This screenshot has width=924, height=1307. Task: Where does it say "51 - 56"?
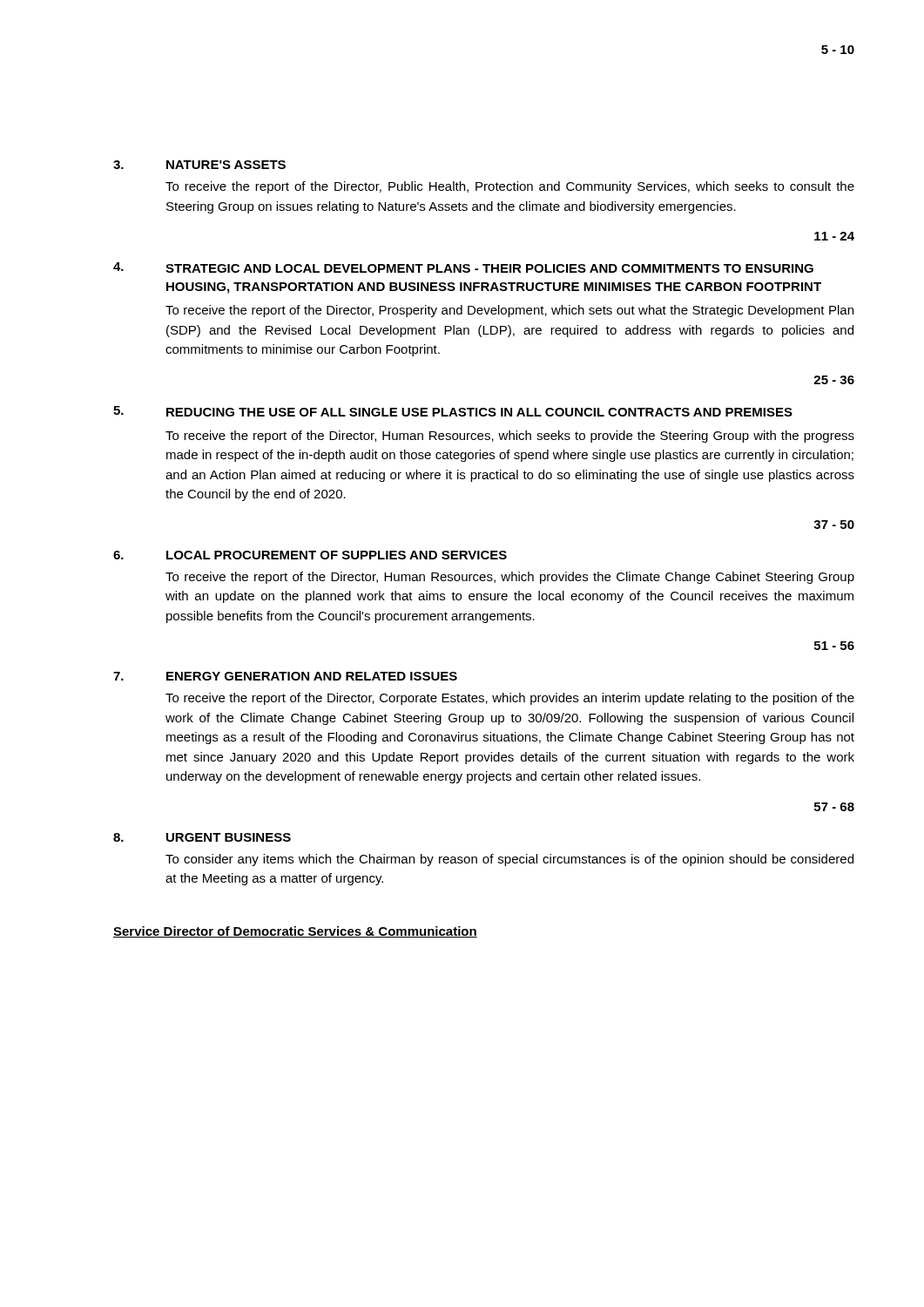(x=834, y=645)
